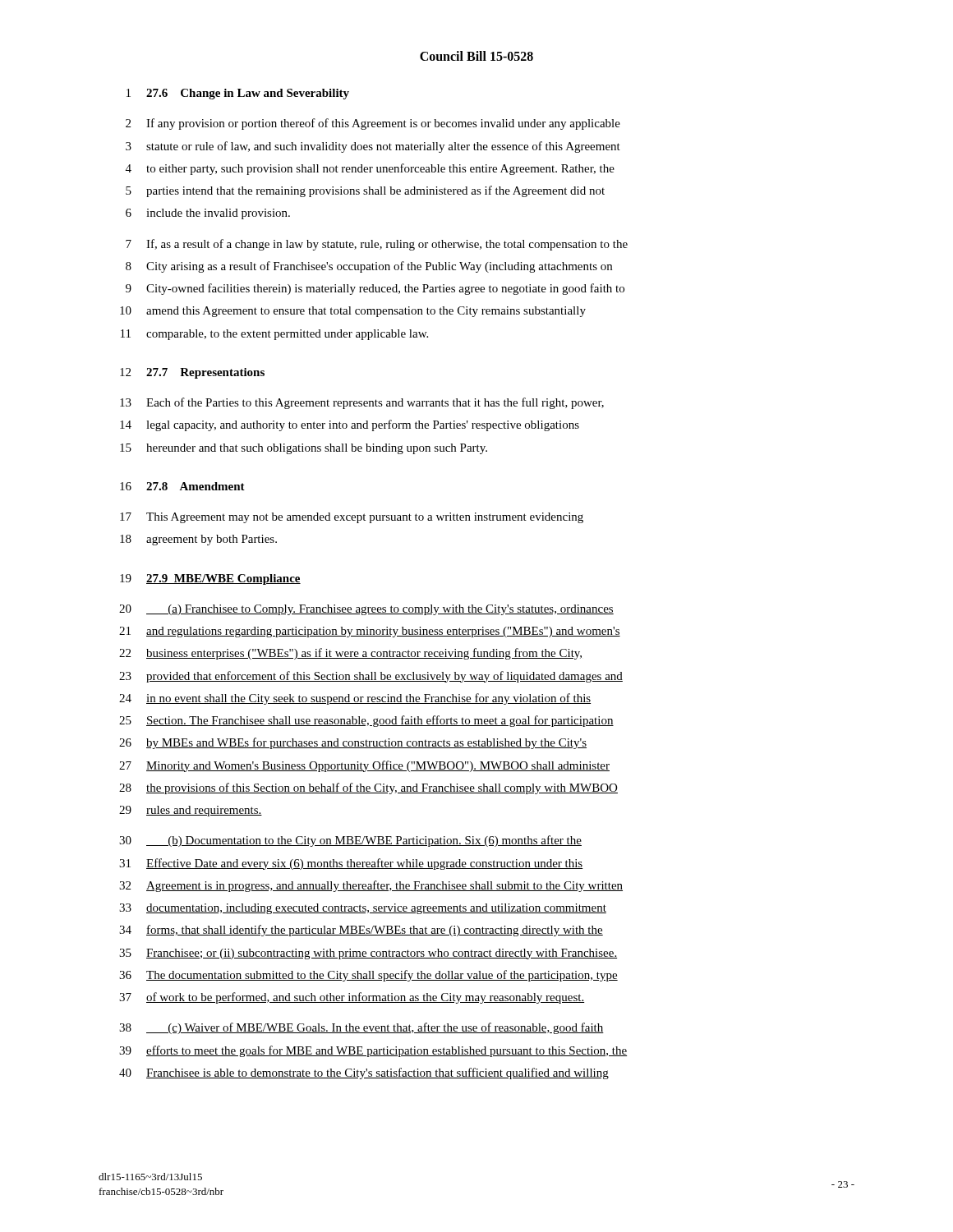Locate the block of text that opens with "30 (b) Documentation to the City on"
Image resolution: width=953 pixels, height=1232 pixels.
[476, 919]
